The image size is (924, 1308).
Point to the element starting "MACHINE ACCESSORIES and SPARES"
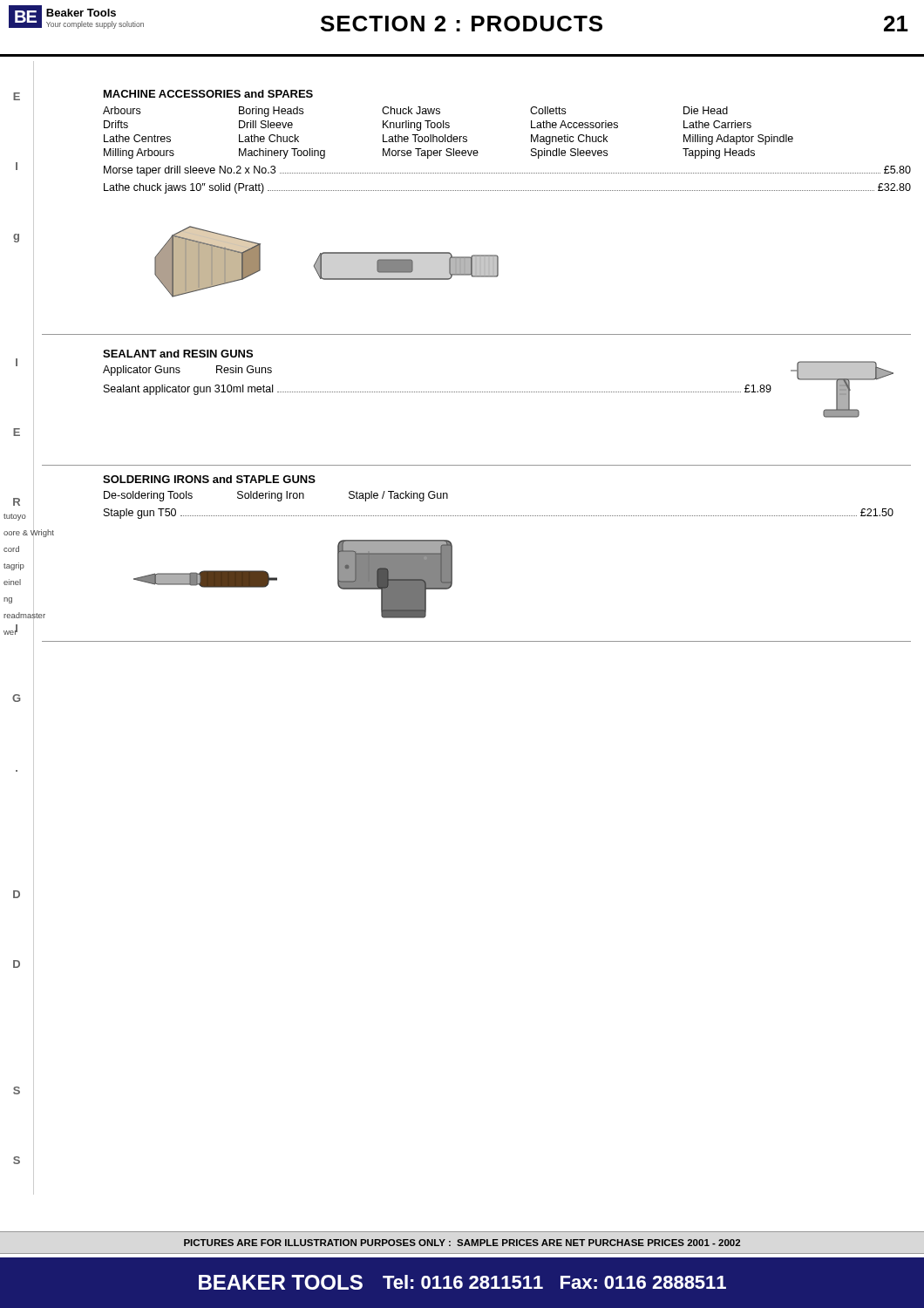click(x=208, y=94)
